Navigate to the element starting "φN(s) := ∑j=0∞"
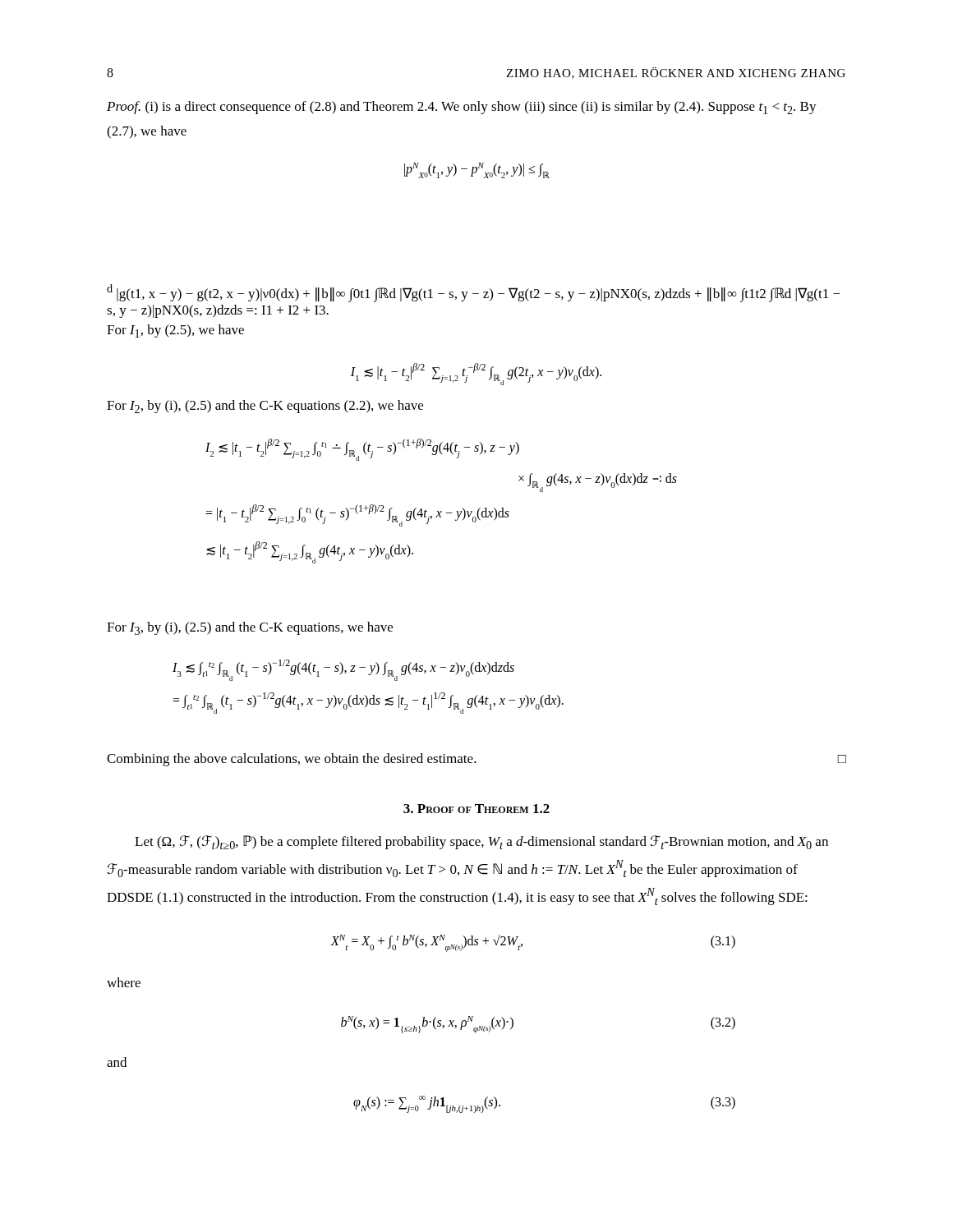 476,1102
